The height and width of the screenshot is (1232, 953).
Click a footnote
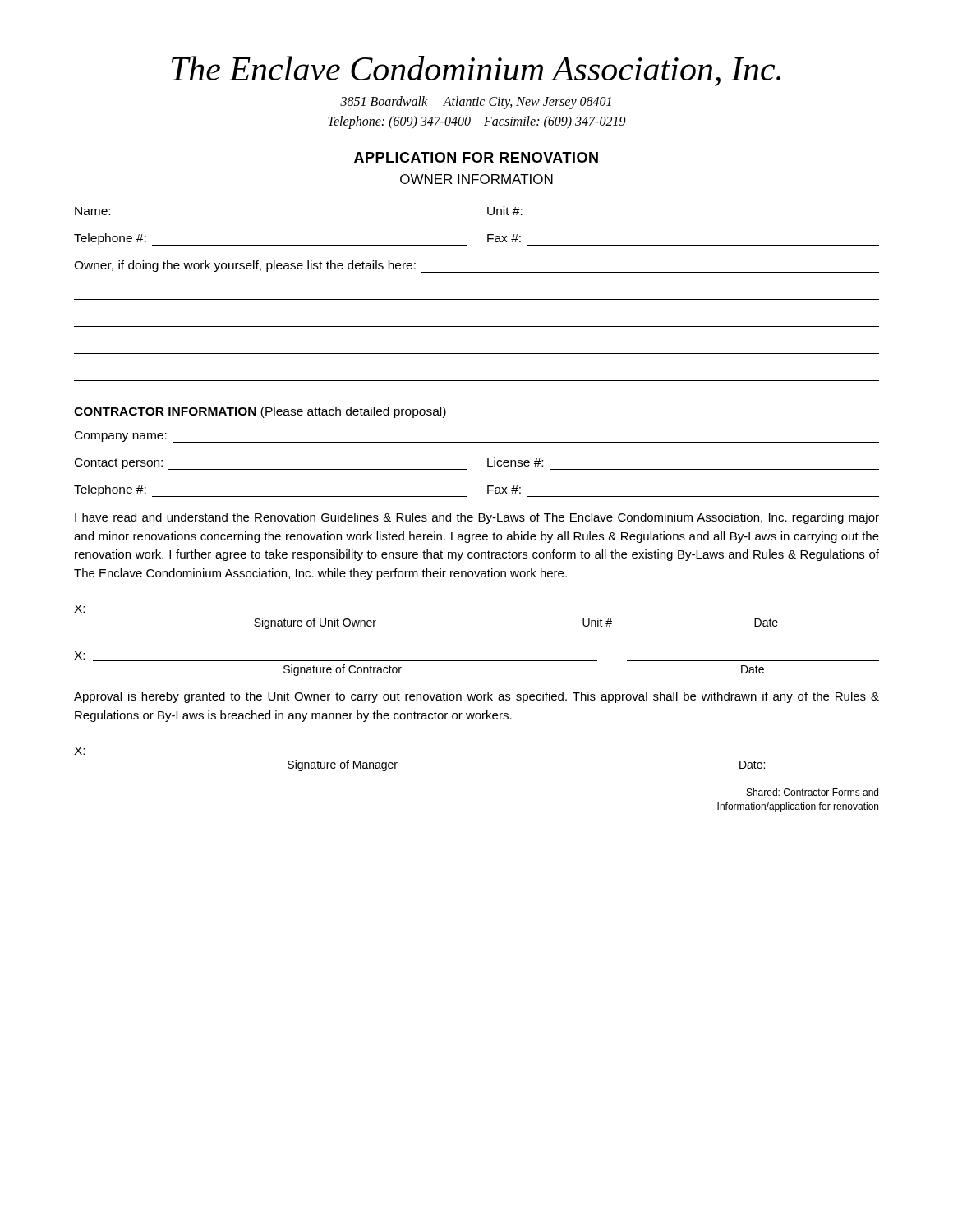coord(798,800)
